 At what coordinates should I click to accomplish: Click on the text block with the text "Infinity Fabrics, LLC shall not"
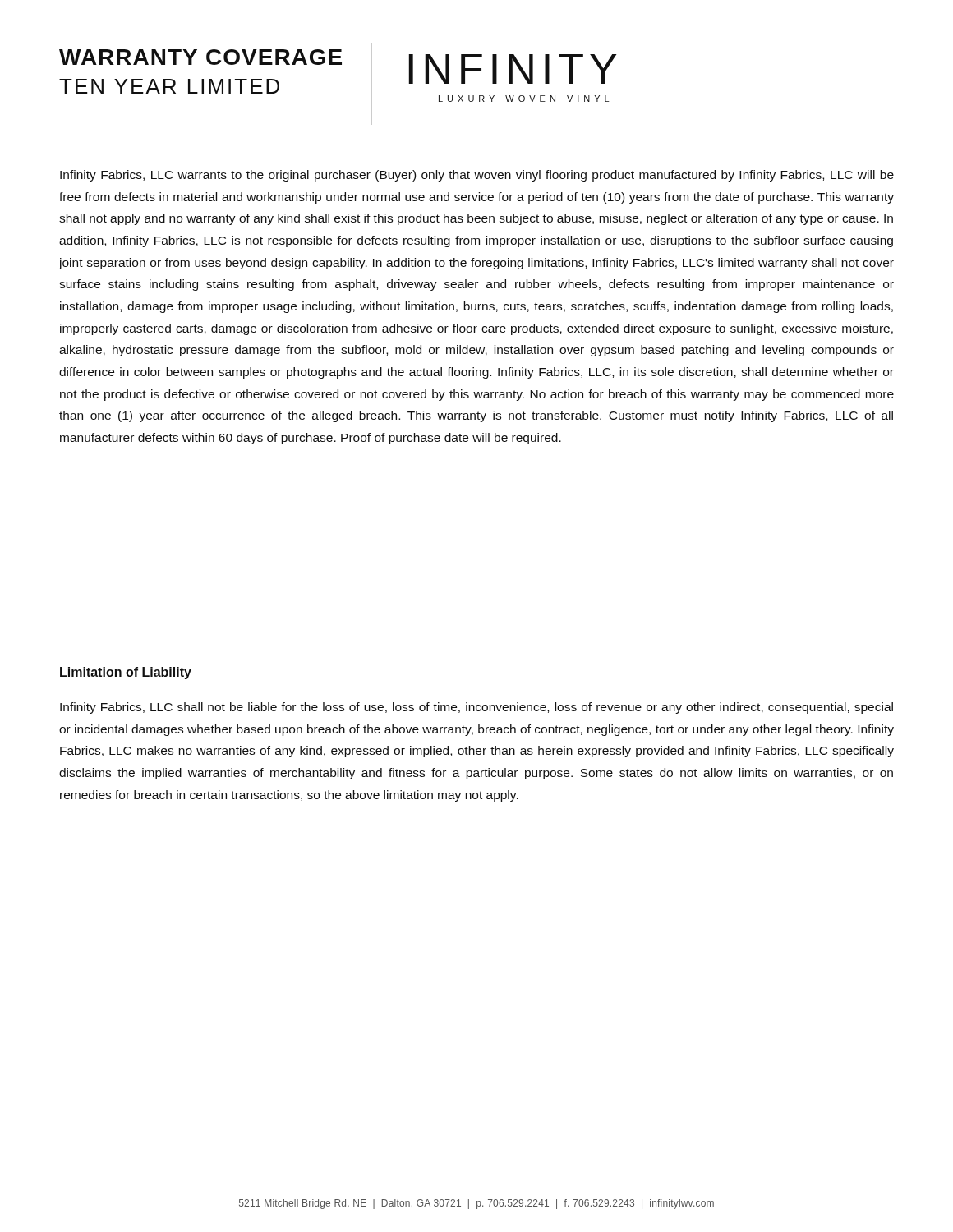476,751
